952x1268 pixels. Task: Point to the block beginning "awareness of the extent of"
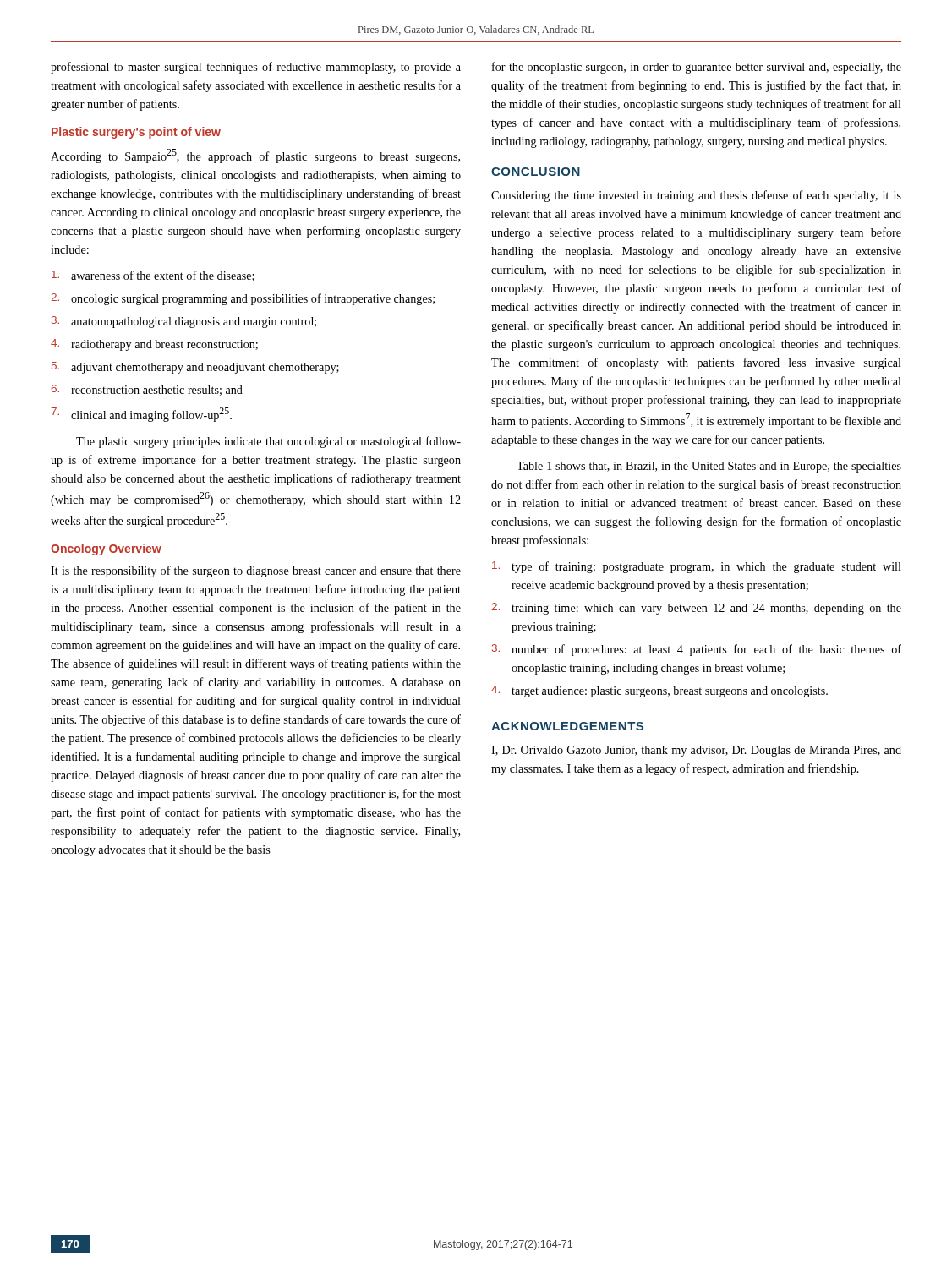[x=153, y=275]
